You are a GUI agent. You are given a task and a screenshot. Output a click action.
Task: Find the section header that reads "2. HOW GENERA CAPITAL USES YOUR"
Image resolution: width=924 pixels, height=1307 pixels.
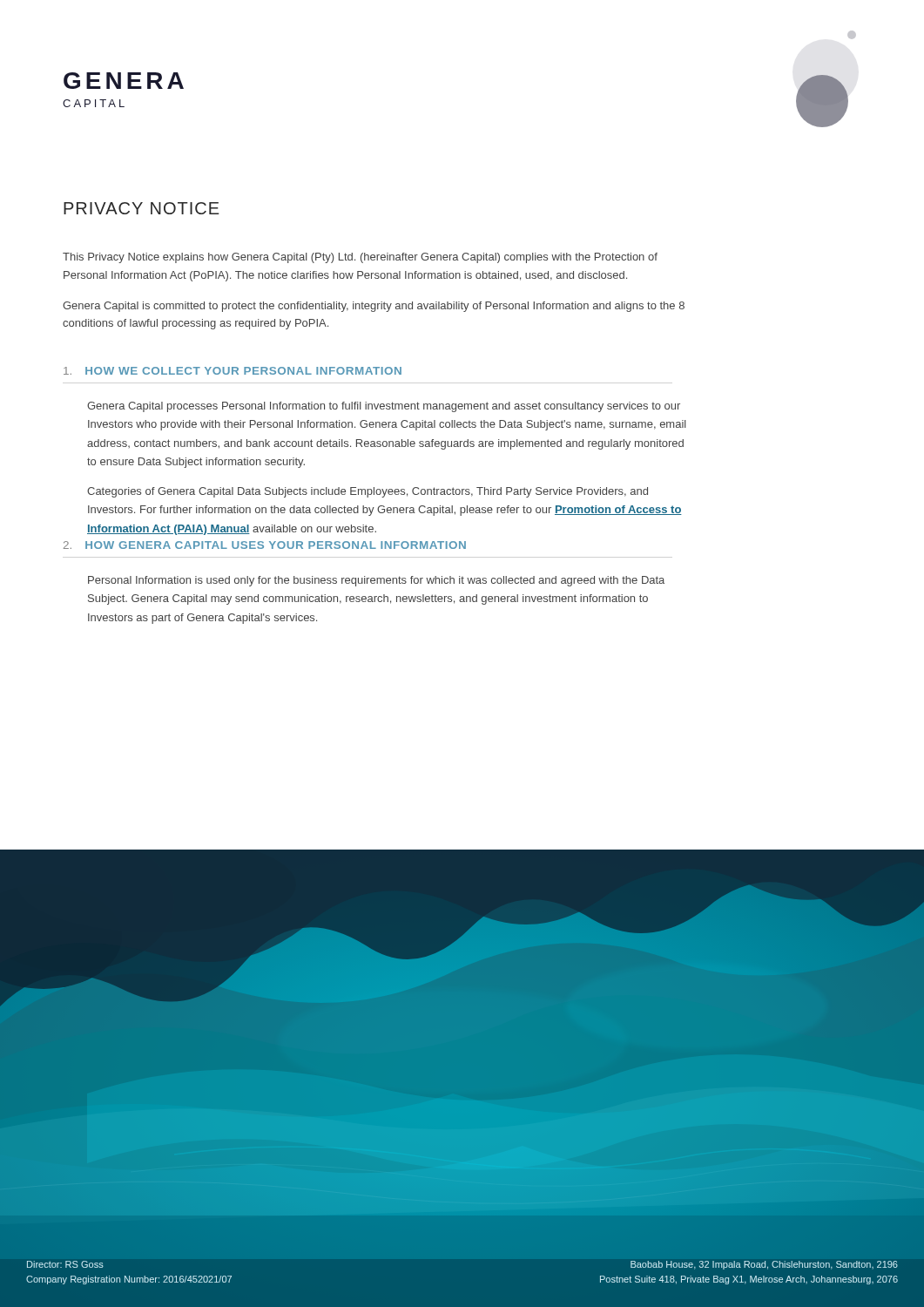[368, 548]
